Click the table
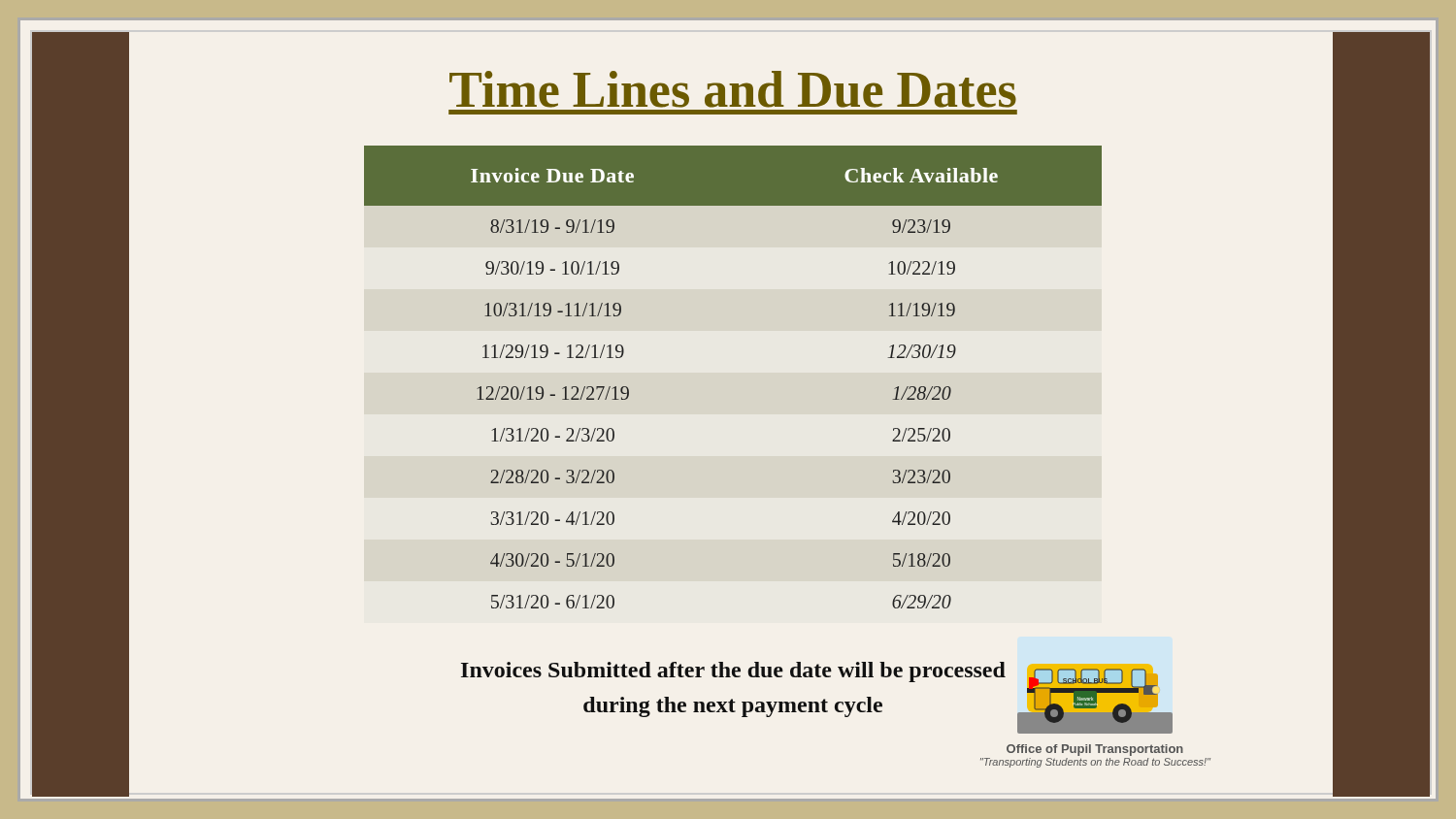 [x=733, y=384]
